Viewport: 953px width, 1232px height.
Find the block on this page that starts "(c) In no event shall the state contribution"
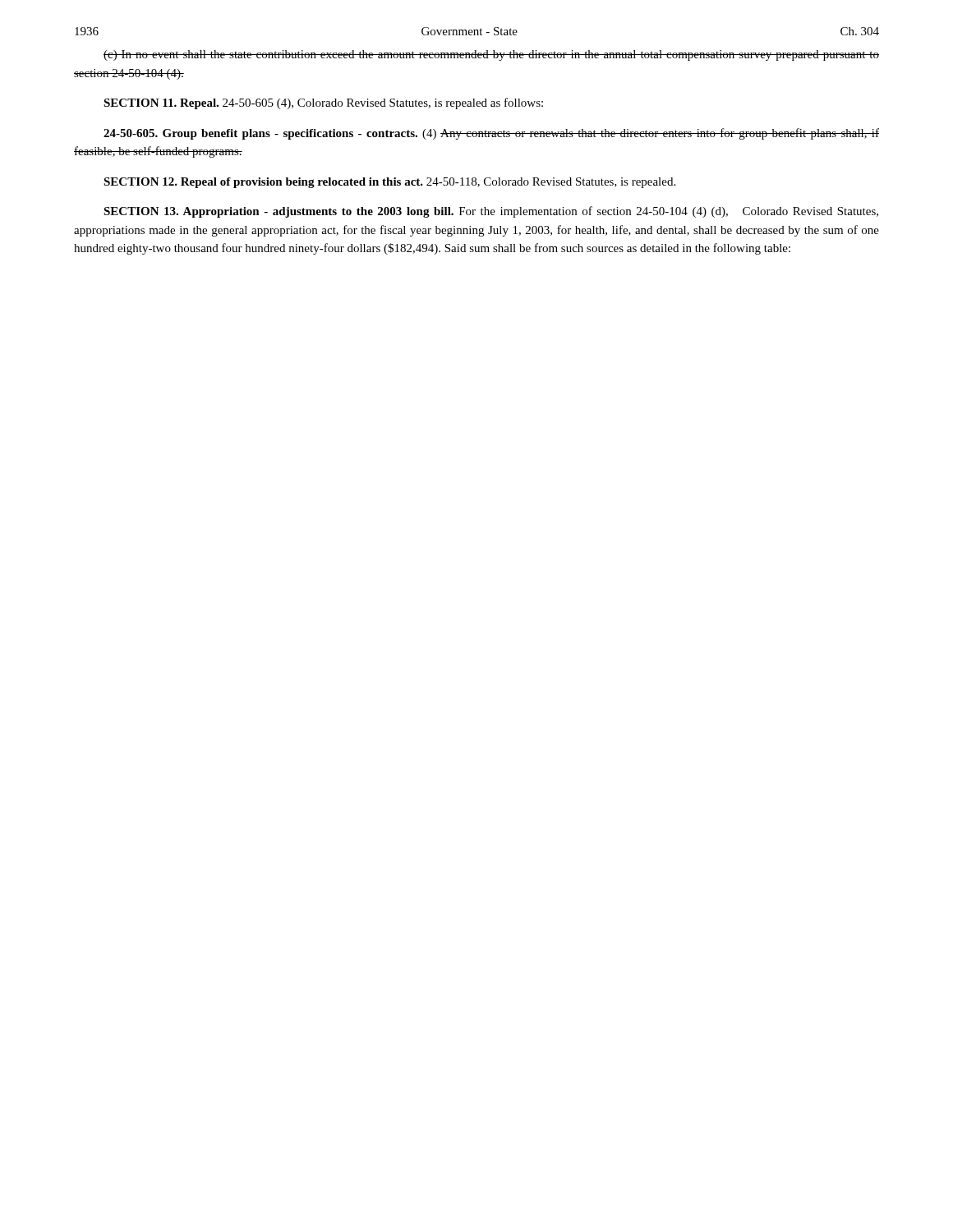[476, 64]
